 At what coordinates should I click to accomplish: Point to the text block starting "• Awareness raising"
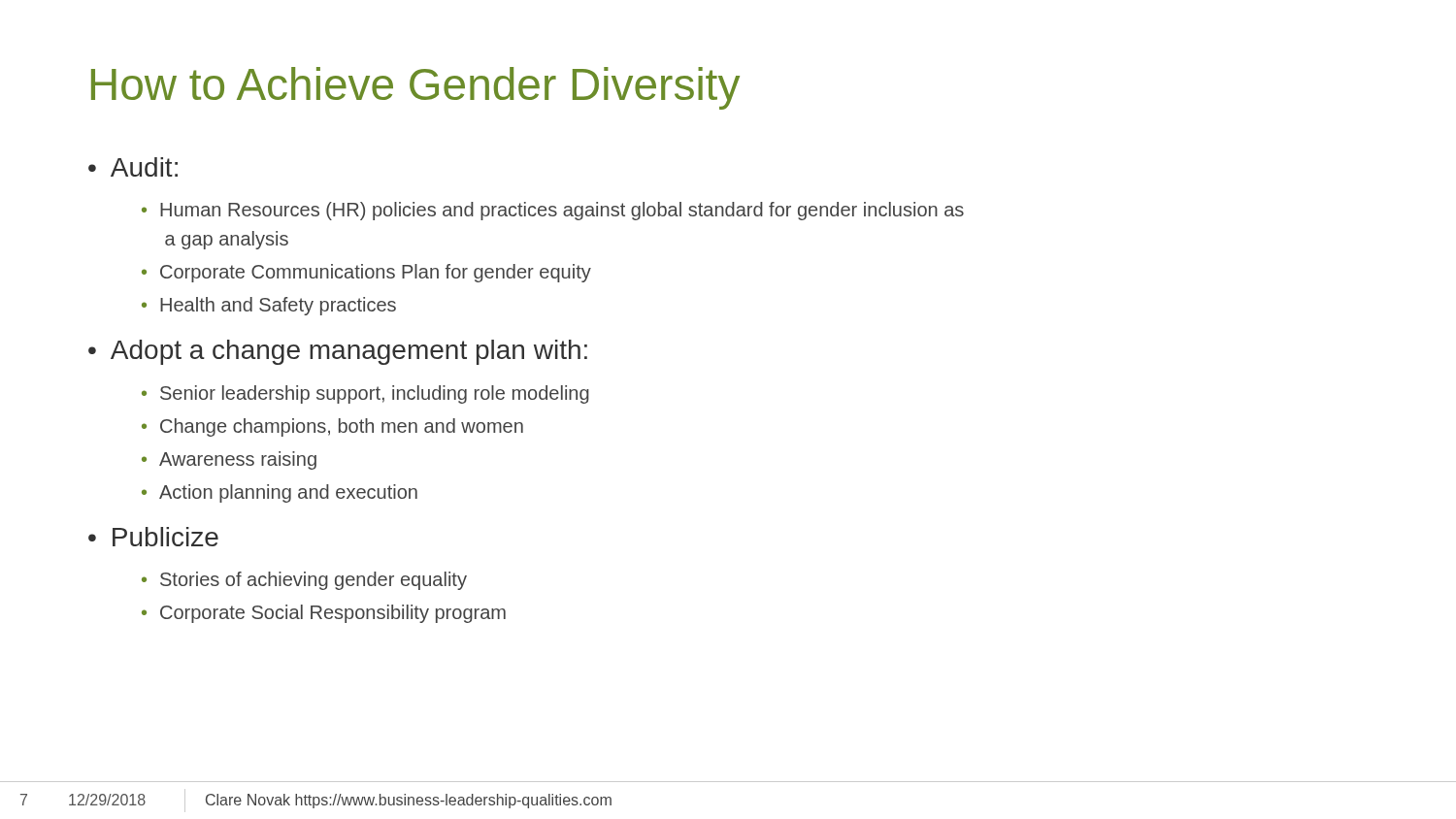(229, 459)
